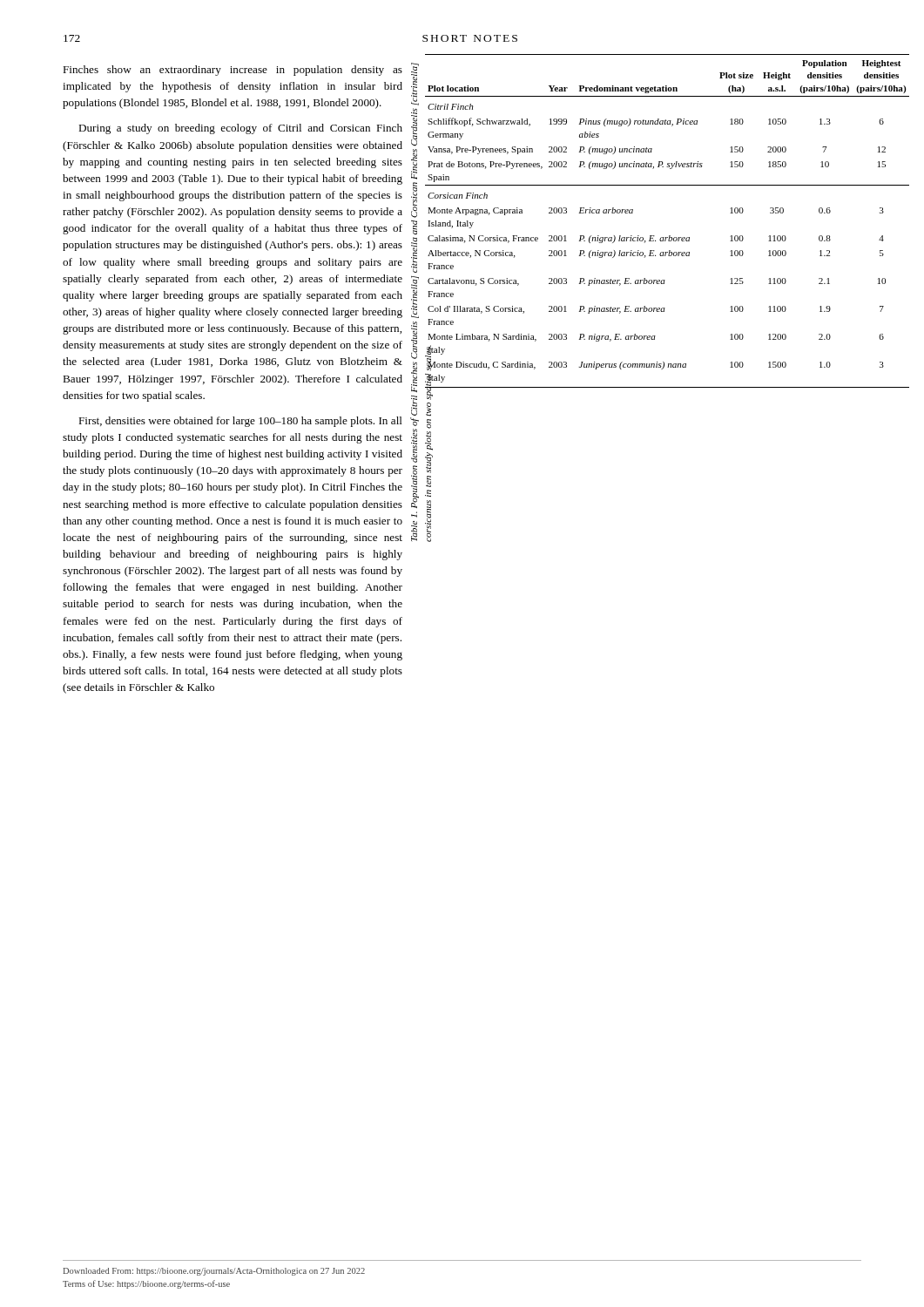Locate the table with the text "Citril Finch"

[667, 221]
